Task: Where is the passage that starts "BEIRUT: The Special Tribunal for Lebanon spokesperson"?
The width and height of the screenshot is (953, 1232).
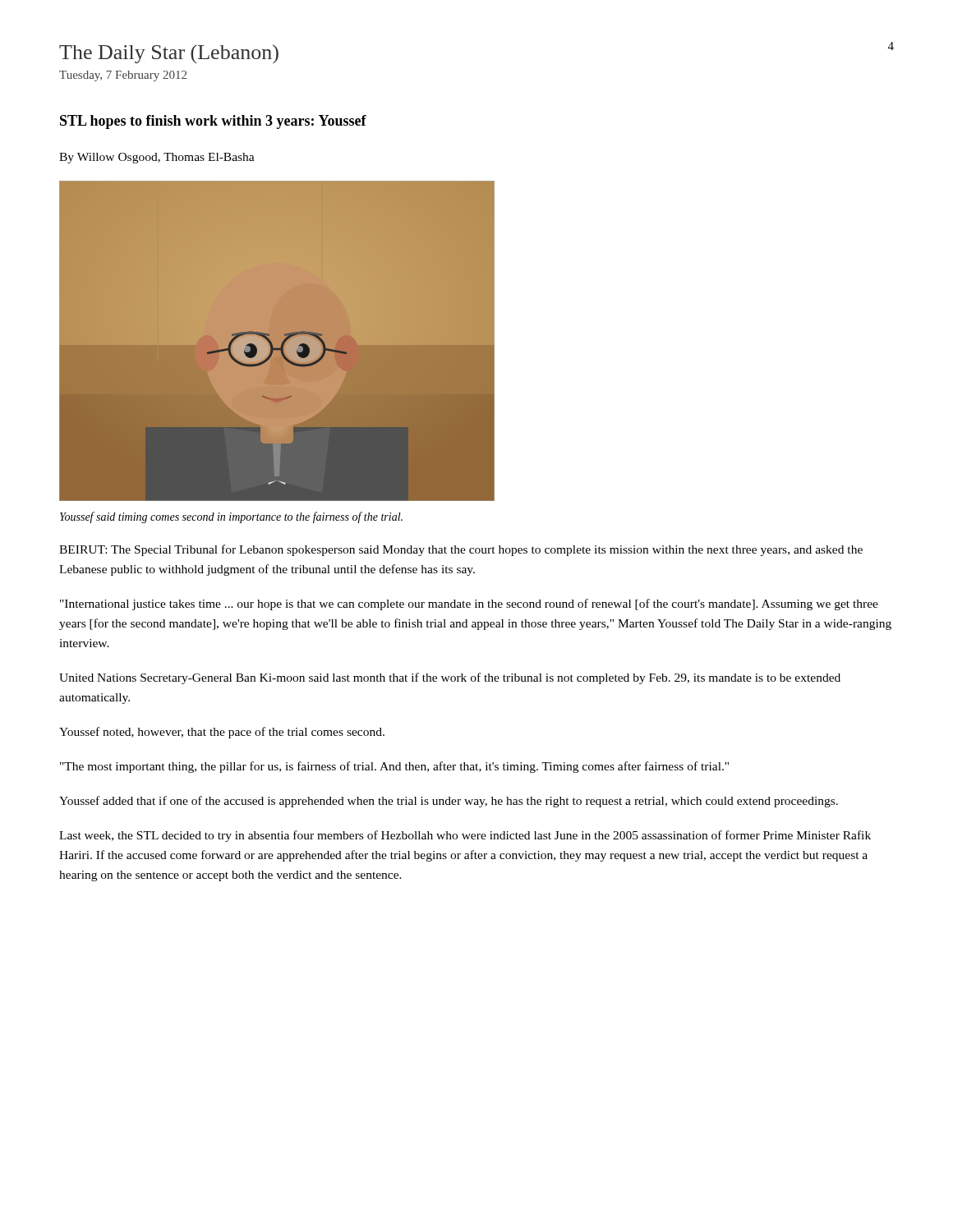Action: [461, 559]
